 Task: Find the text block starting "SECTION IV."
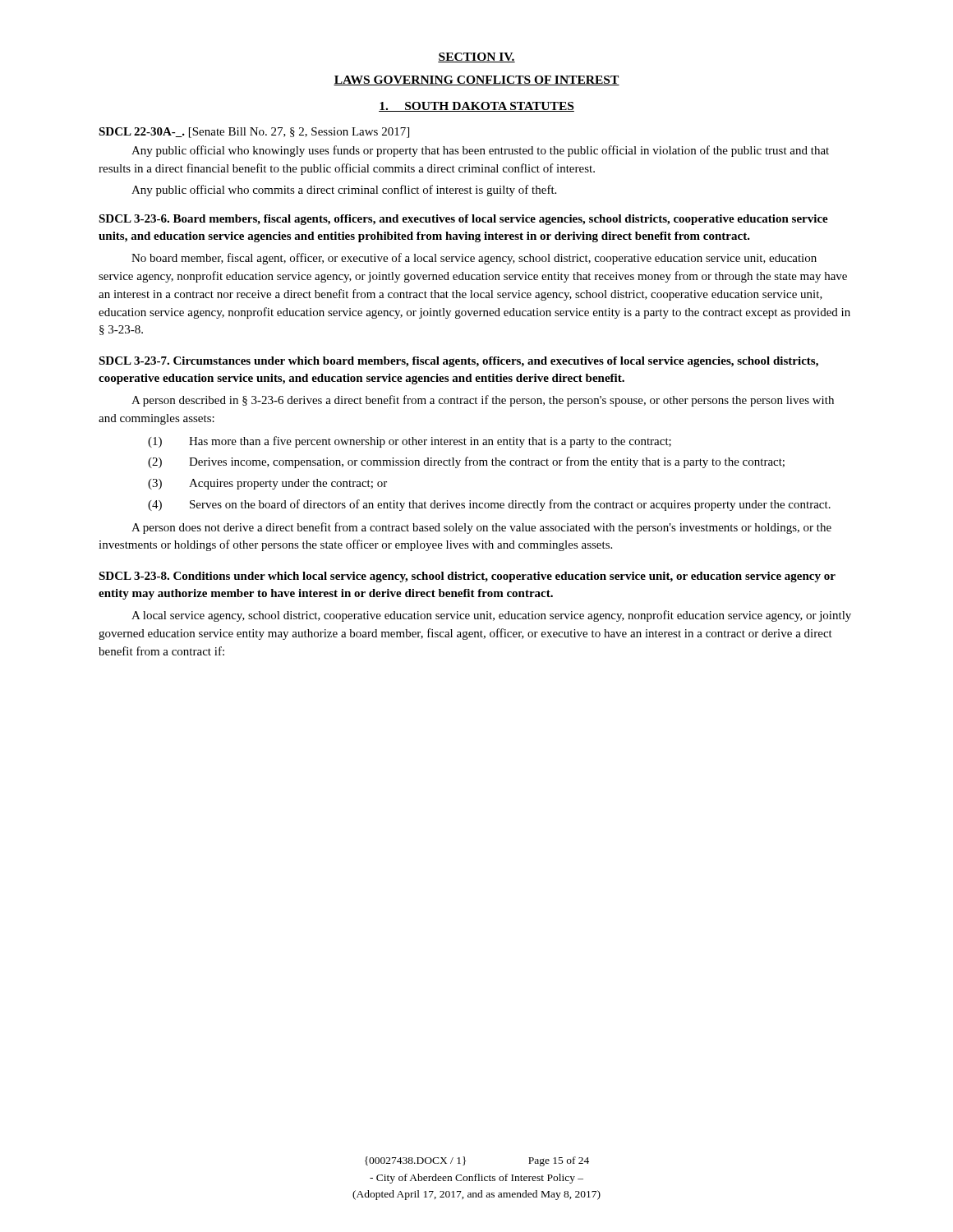click(476, 56)
